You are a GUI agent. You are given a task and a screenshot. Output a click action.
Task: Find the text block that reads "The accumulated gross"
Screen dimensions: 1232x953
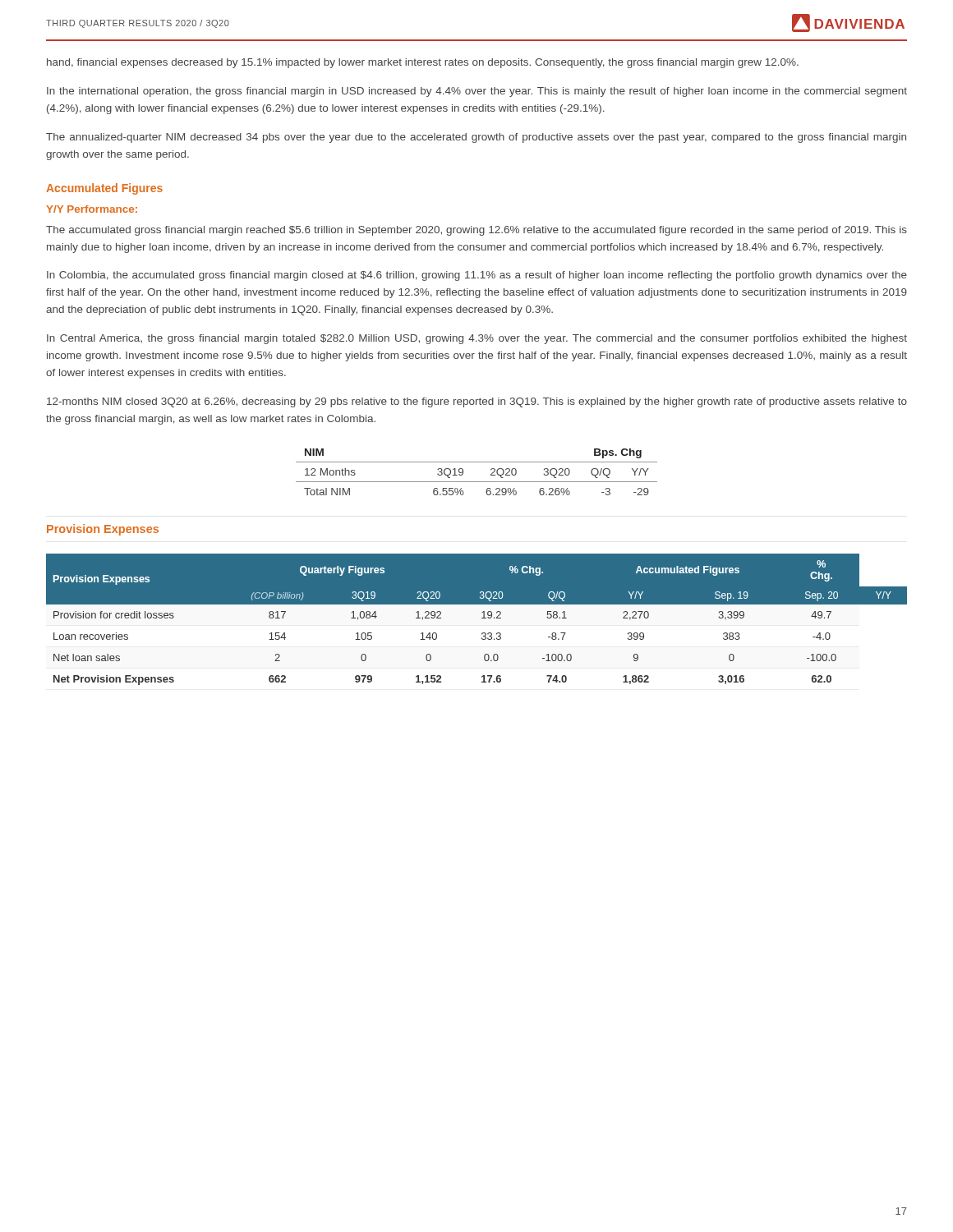click(476, 238)
